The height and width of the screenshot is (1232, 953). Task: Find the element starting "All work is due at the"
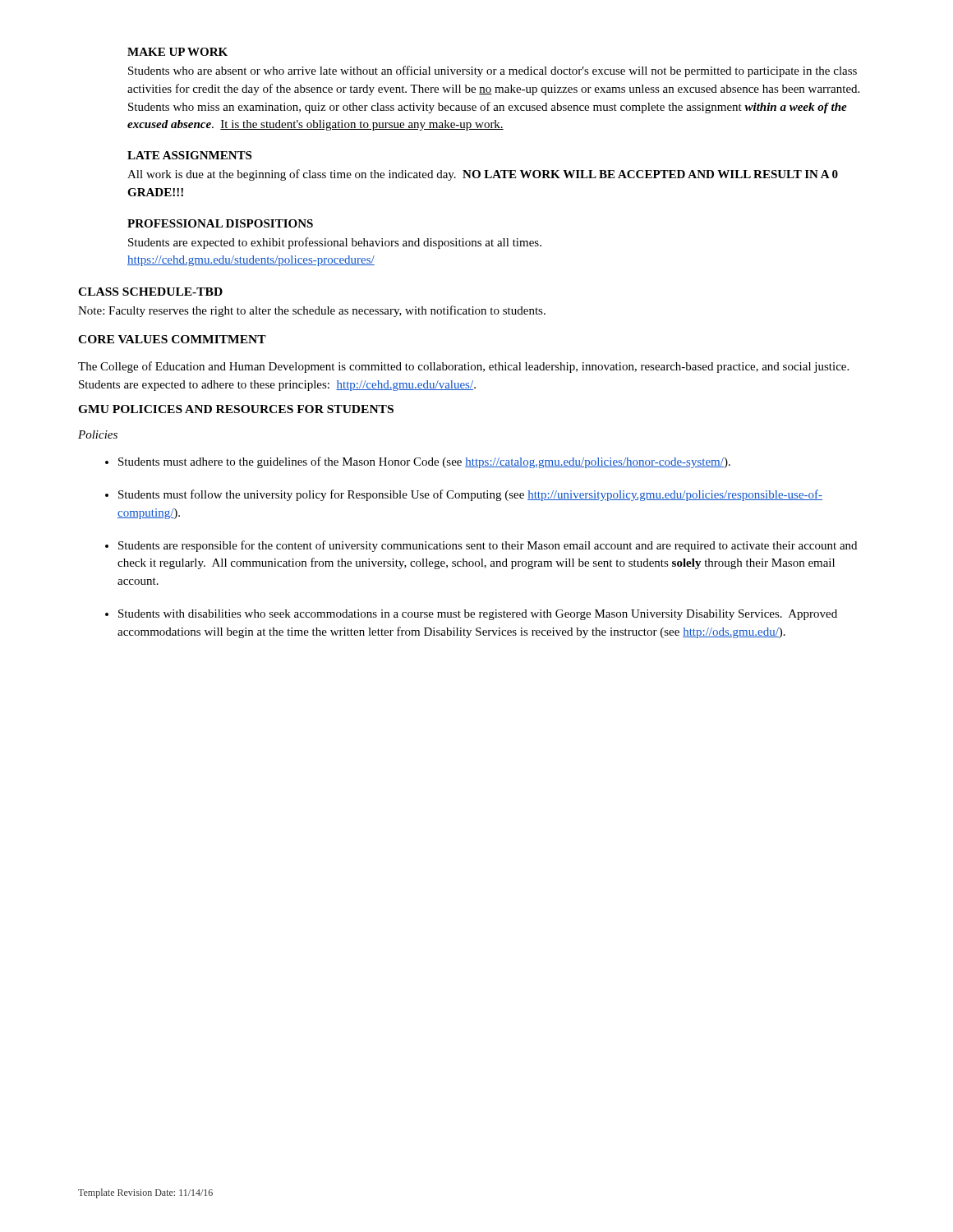501,184
